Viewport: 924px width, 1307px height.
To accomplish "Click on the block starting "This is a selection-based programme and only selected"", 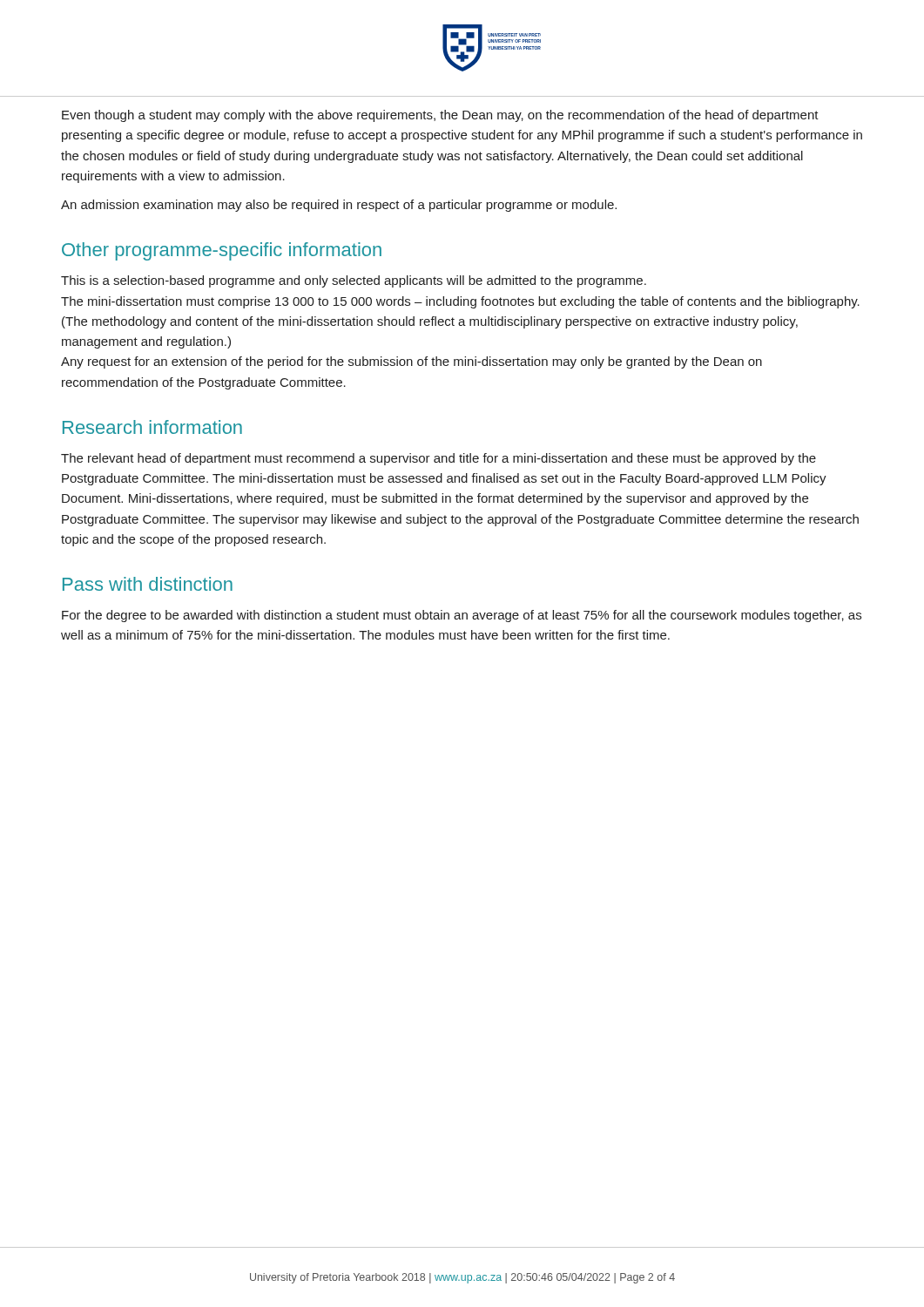I will pos(461,331).
